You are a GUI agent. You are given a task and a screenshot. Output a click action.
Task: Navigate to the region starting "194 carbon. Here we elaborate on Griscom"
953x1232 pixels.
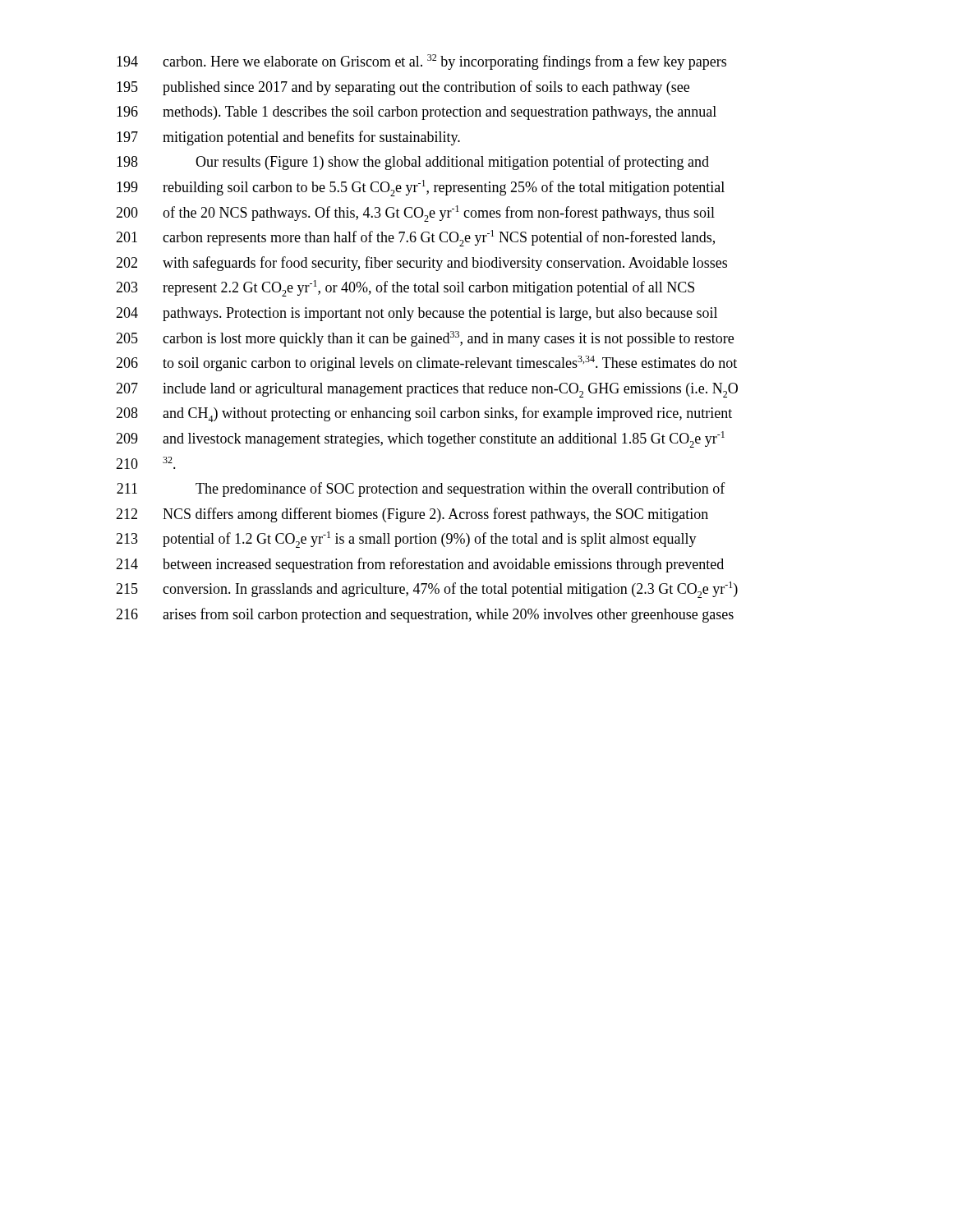476,62
